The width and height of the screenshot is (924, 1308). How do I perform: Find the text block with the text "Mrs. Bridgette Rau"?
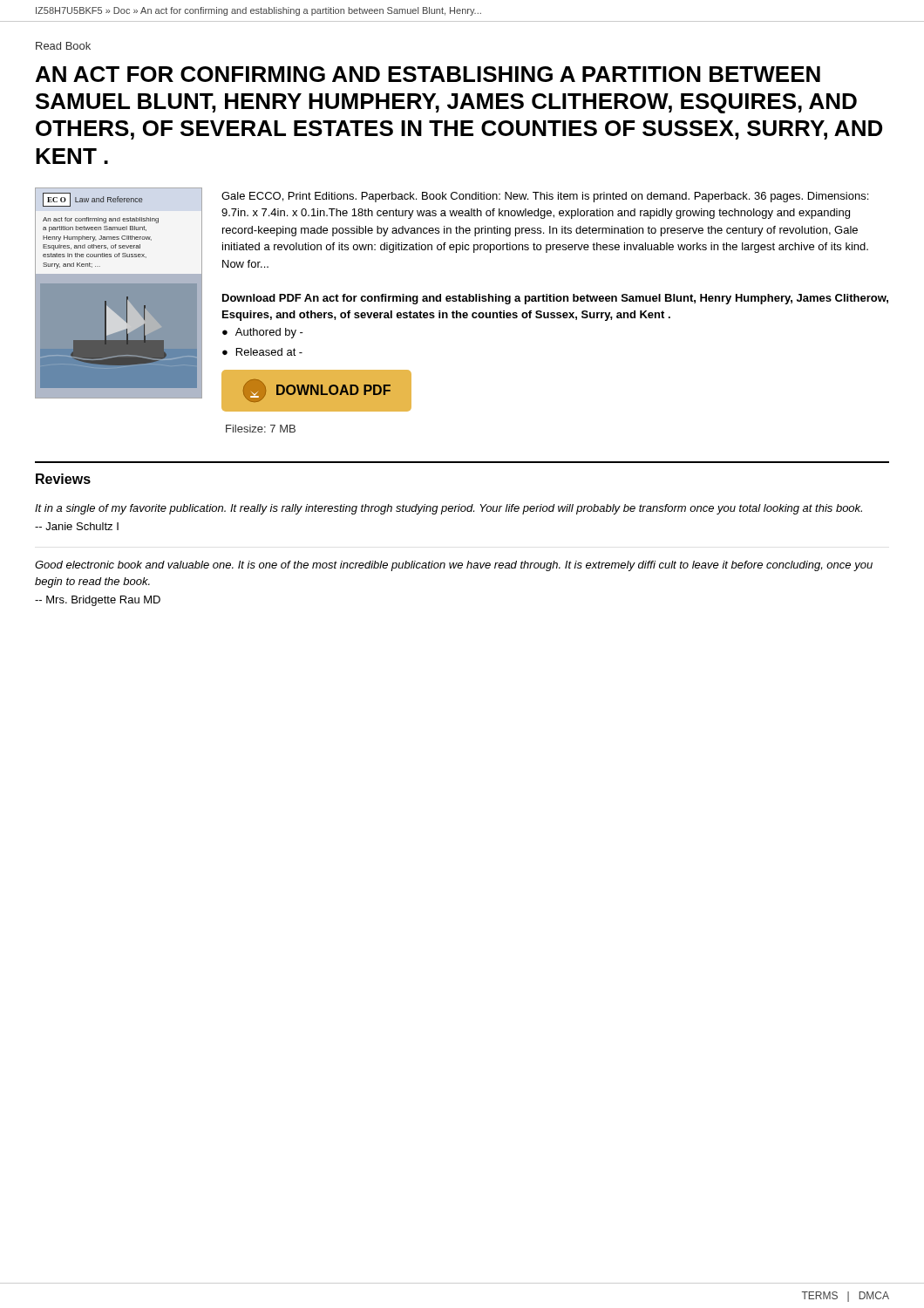coord(98,599)
